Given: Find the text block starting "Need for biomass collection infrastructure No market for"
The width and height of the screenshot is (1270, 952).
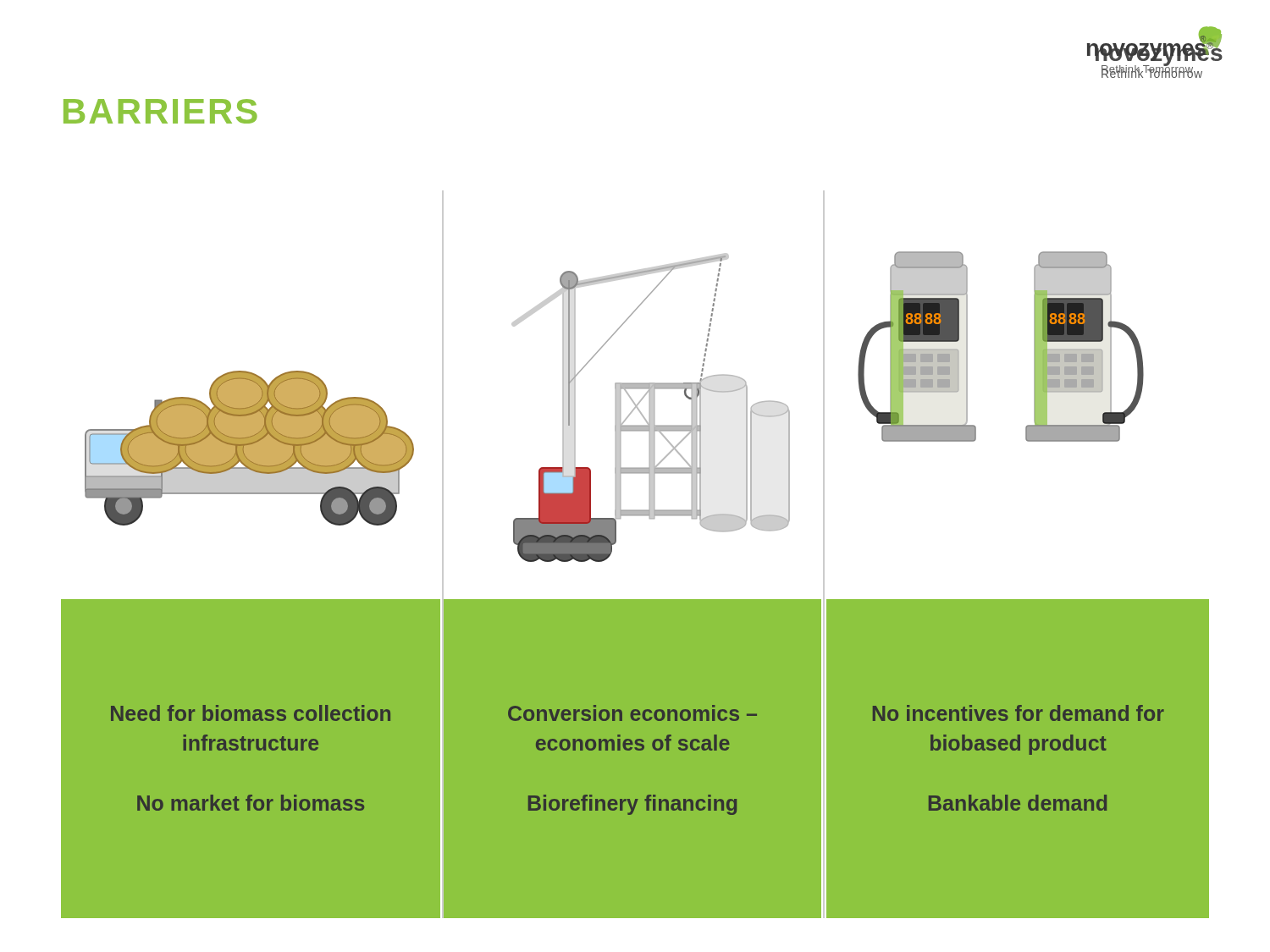Looking at the screenshot, I should [251, 759].
